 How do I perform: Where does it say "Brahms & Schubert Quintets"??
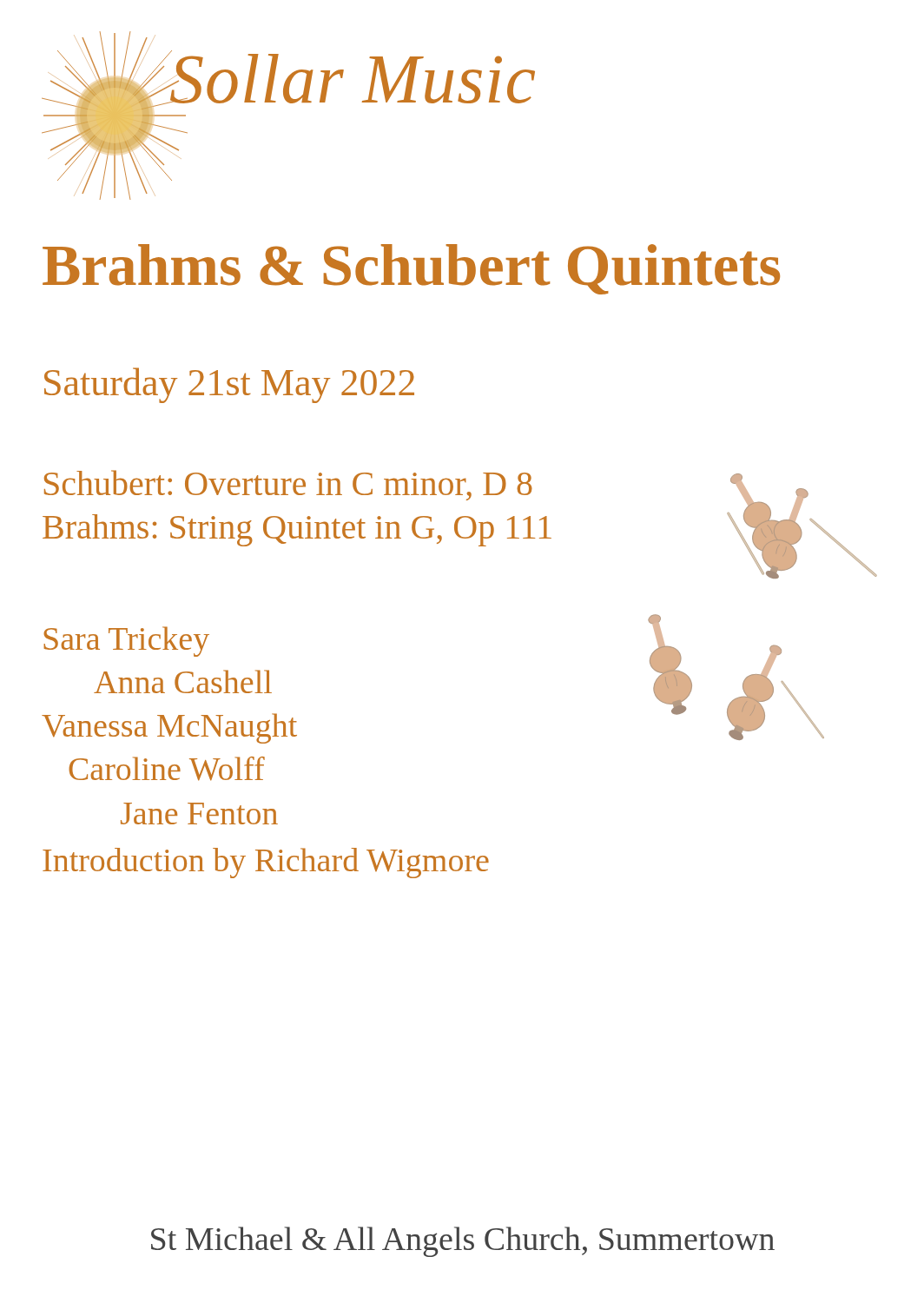[x=412, y=265]
